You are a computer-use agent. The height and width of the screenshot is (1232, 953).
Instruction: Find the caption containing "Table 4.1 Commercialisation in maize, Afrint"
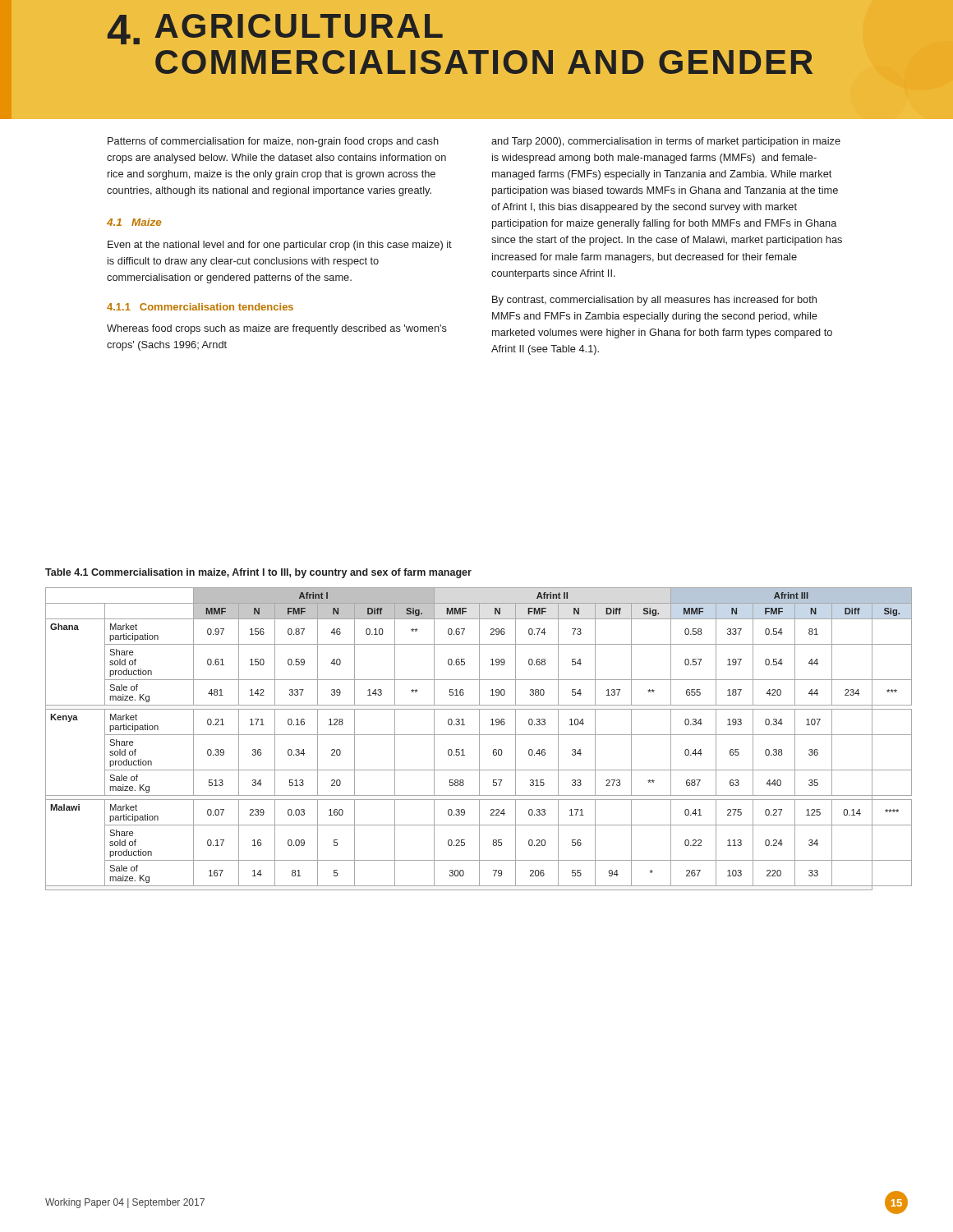point(258,572)
